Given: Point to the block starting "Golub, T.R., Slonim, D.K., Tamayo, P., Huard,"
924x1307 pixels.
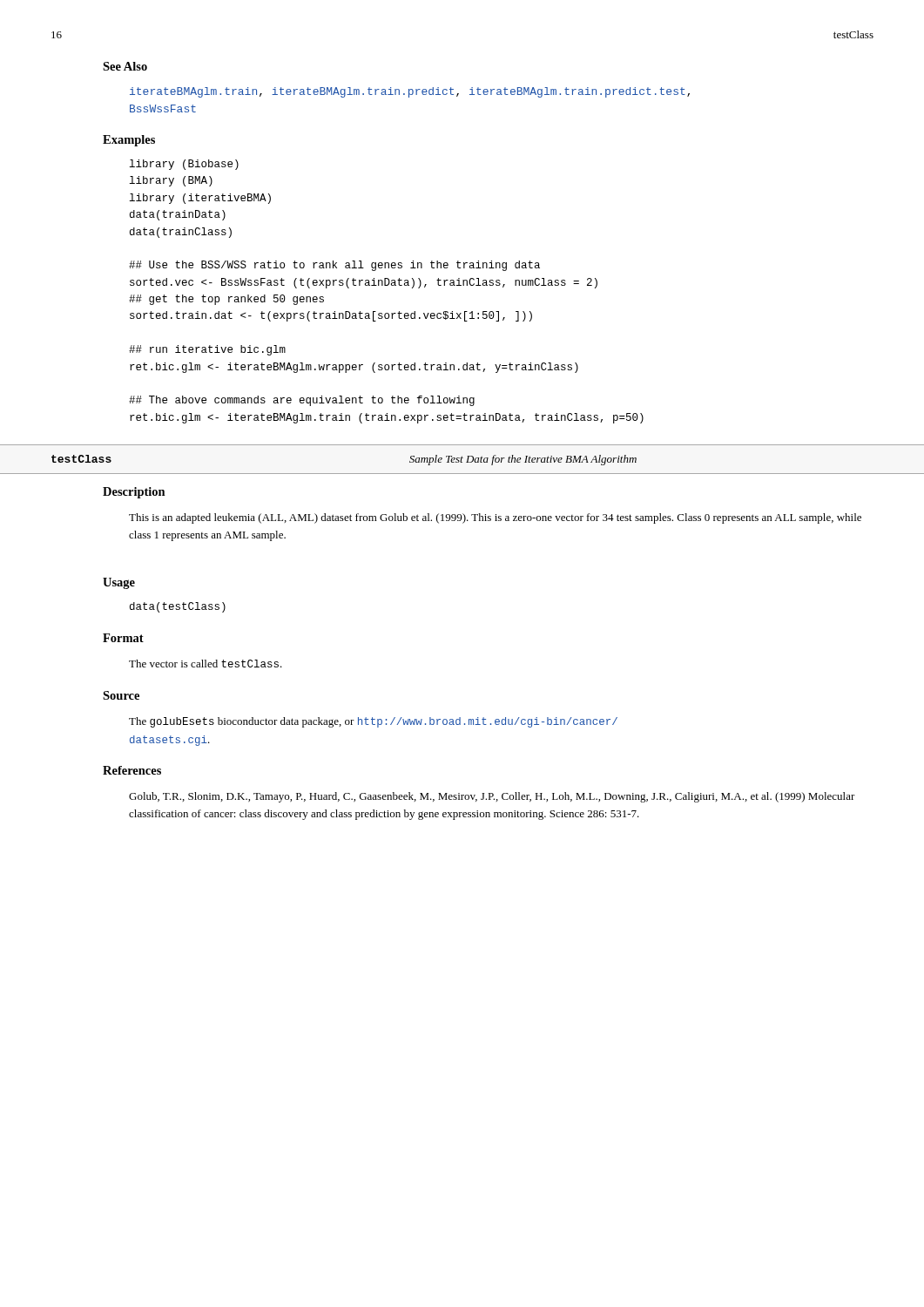Looking at the screenshot, I should (x=492, y=805).
